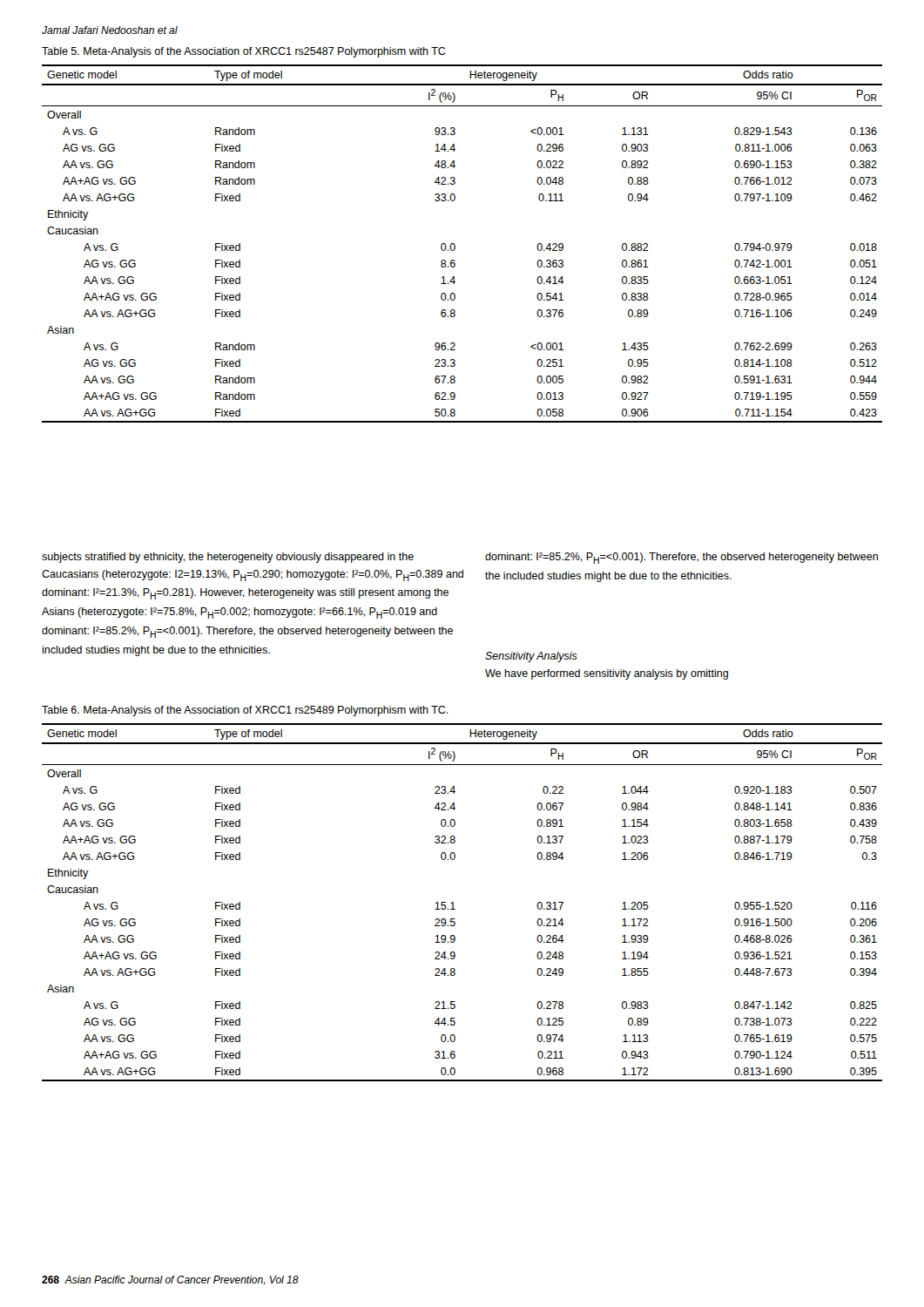This screenshot has height=1307, width=924.
Task: Locate the block of text that opens with "We have performed sensitivity analysis"
Action: point(607,674)
